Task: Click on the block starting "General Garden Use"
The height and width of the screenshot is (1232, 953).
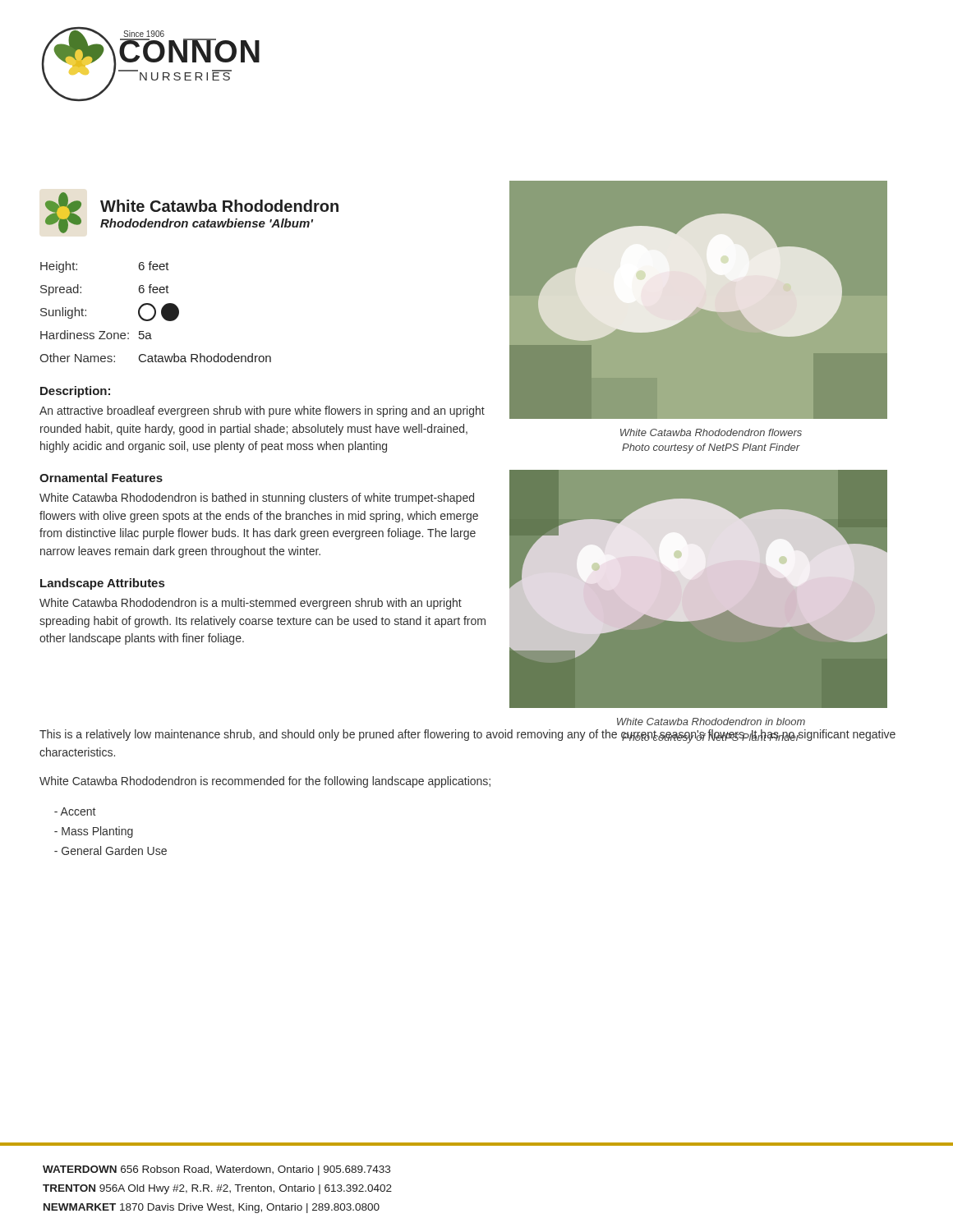Action: (107, 851)
